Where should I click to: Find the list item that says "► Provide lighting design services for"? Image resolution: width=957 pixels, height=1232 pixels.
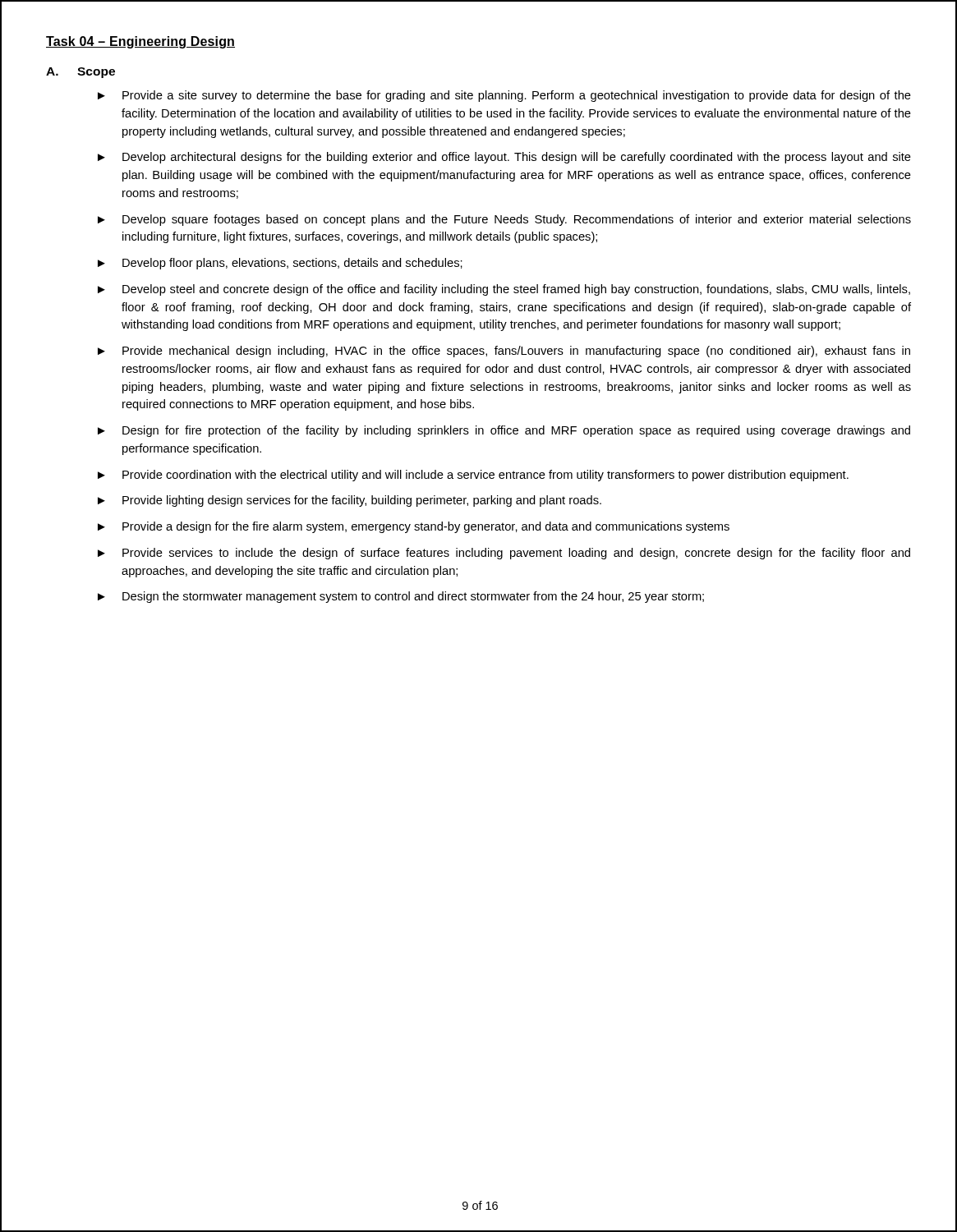[503, 501]
